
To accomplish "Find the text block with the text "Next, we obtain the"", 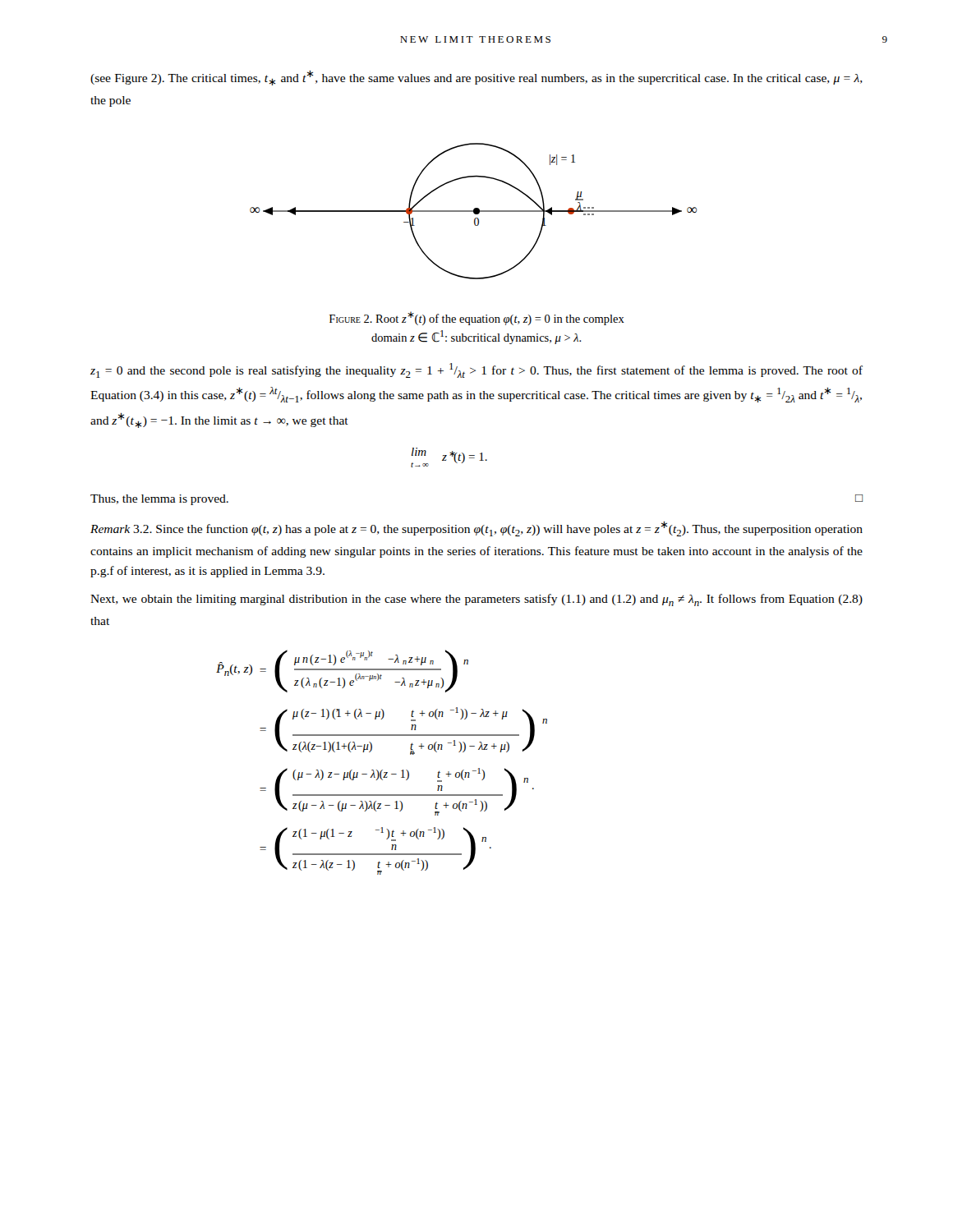I will pos(476,610).
